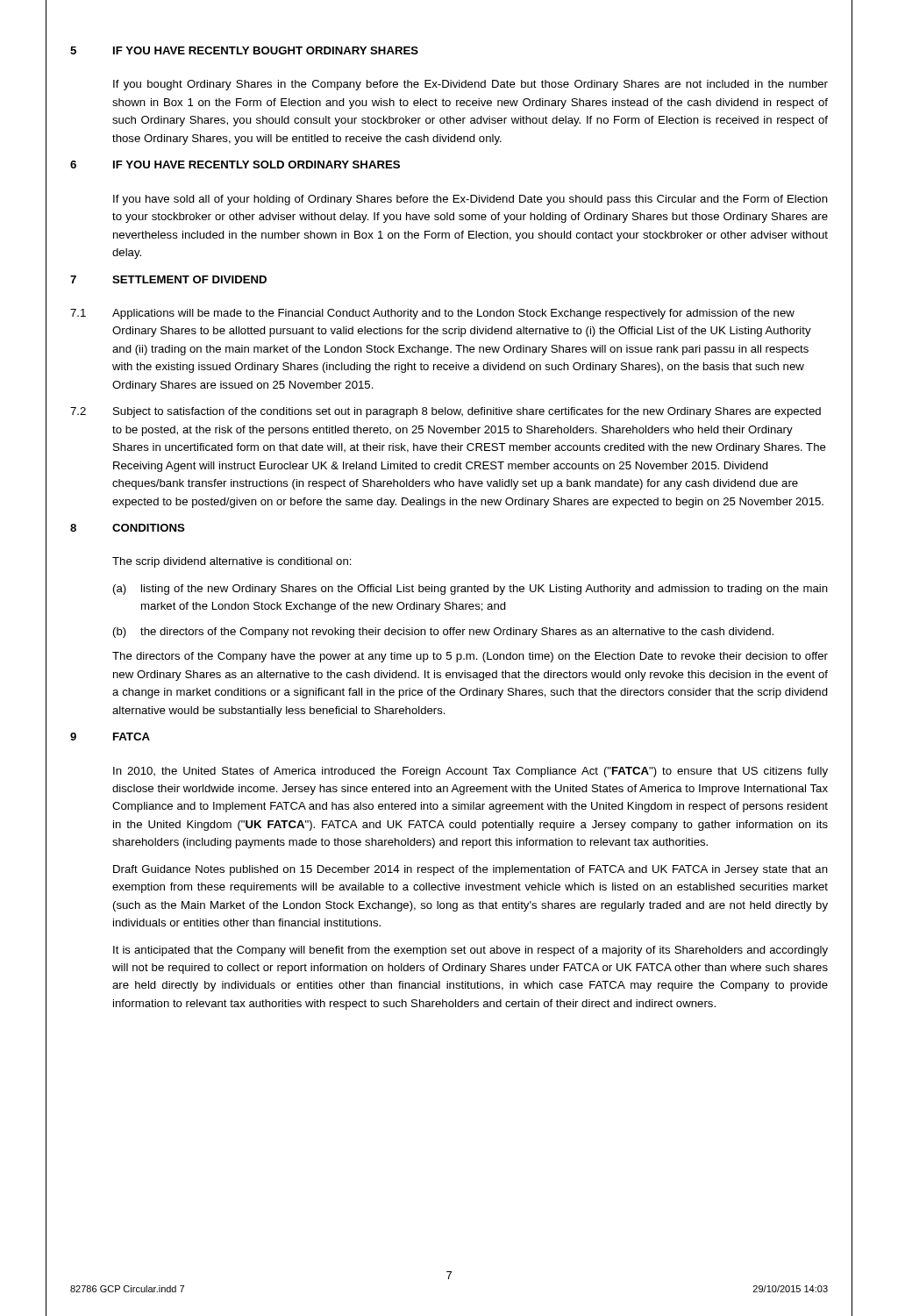Find the block starting "It is anticipated that the Company will"
Viewport: 898px width, 1316px height.
coord(470,976)
